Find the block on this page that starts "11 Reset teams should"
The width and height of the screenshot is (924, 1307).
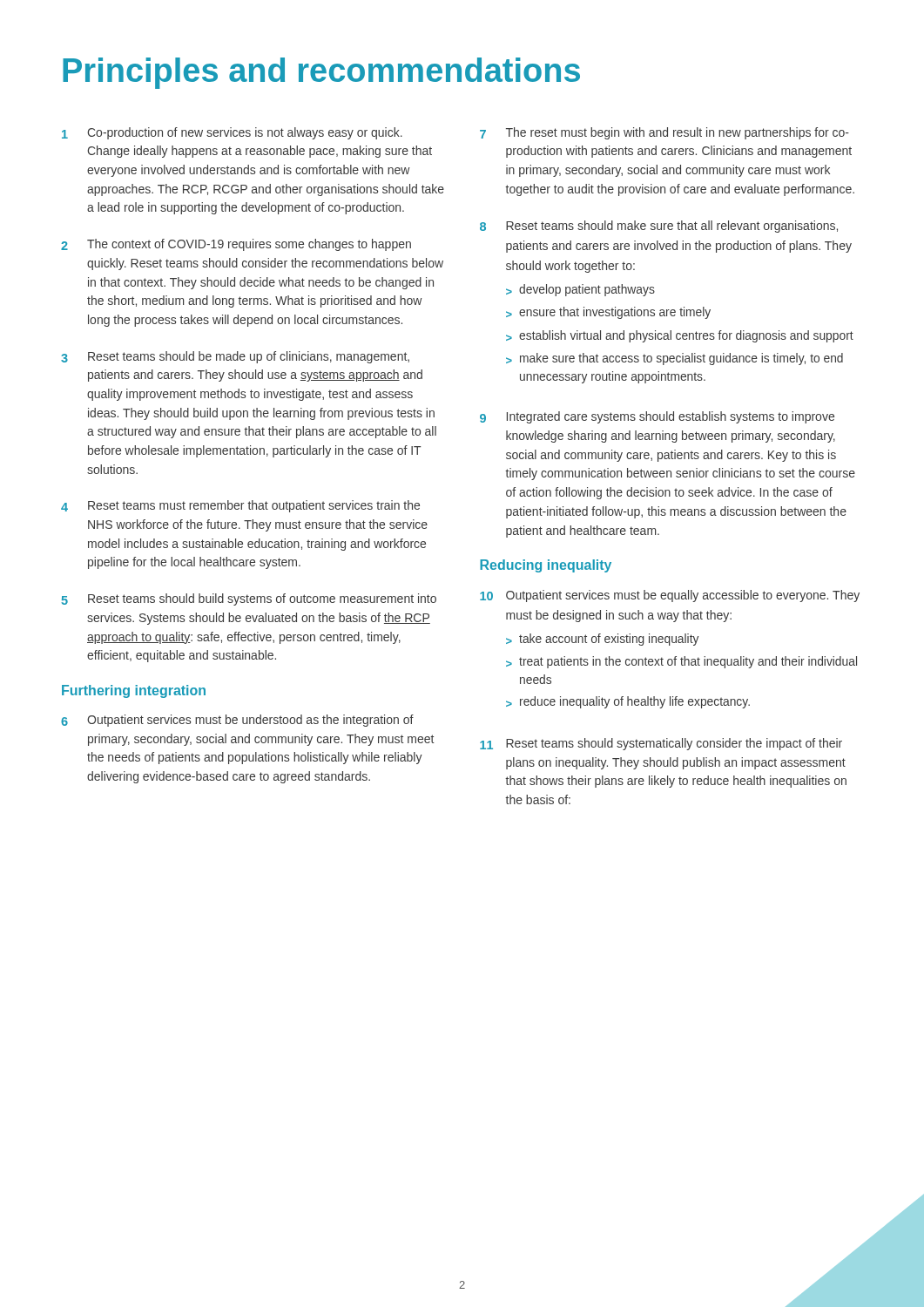coord(671,772)
